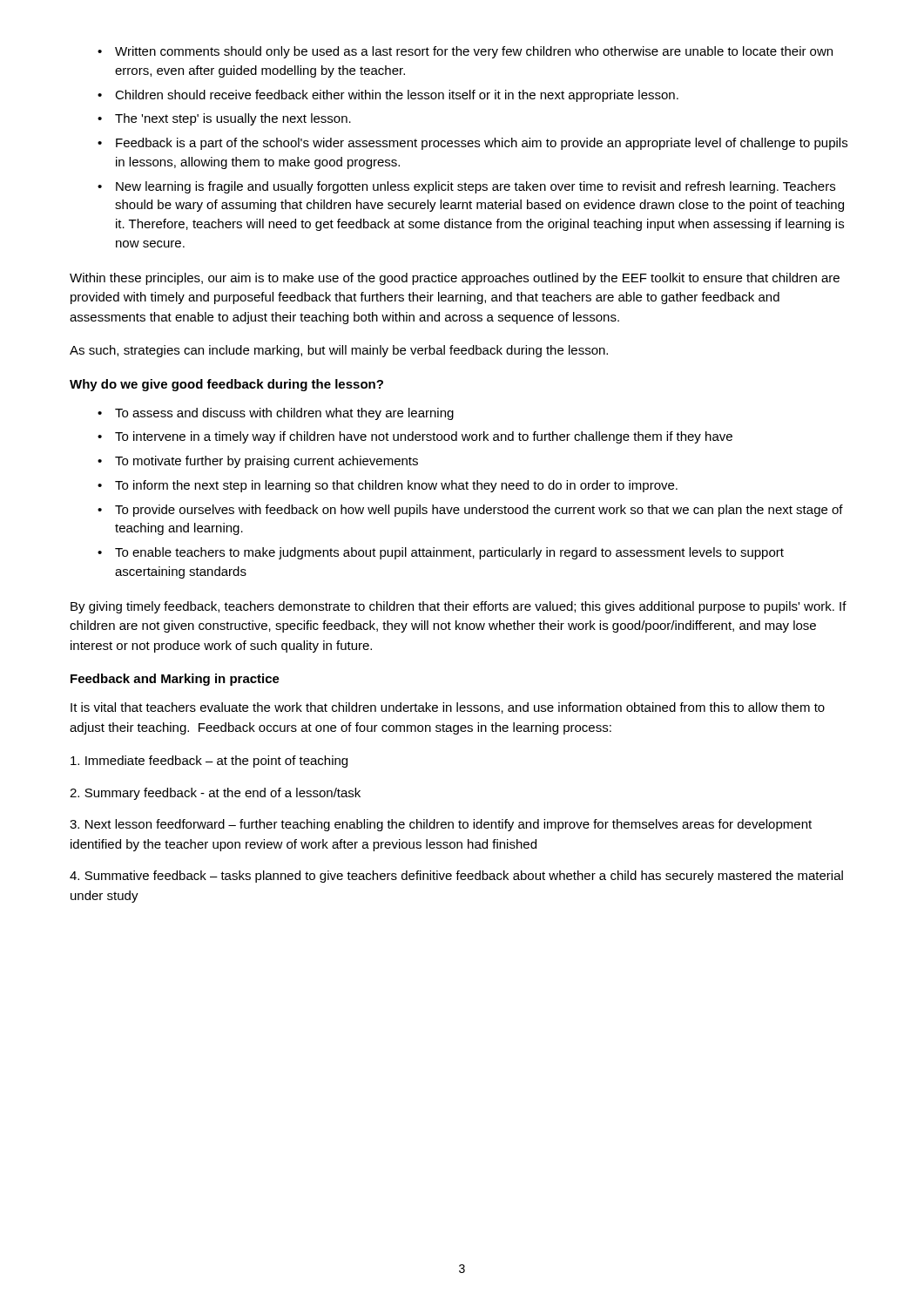Navigate to the block starting "Children should receive feedback"
924x1307 pixels.
point(397,94)
